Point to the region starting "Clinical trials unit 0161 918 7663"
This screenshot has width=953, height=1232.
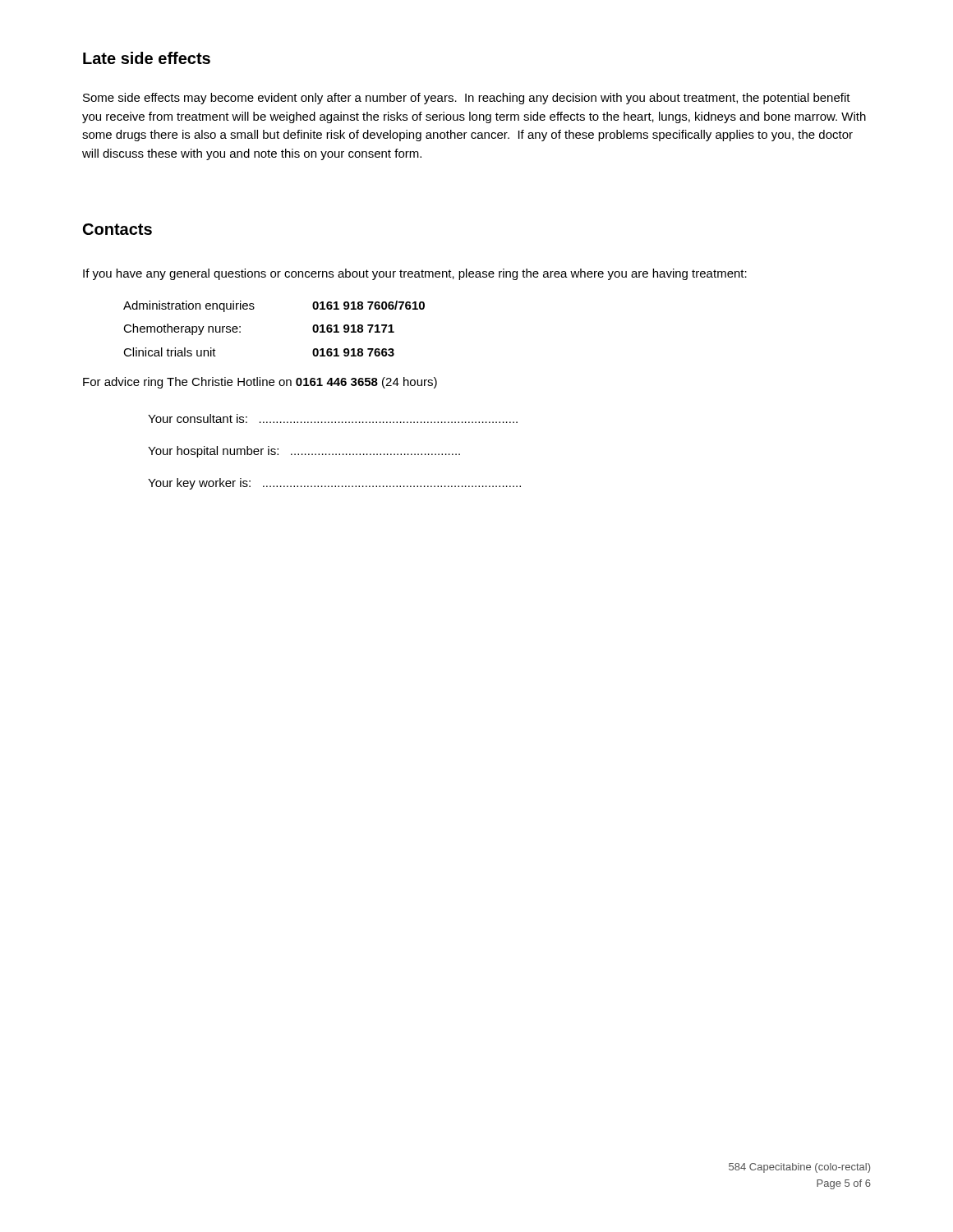tap(170, 352)
